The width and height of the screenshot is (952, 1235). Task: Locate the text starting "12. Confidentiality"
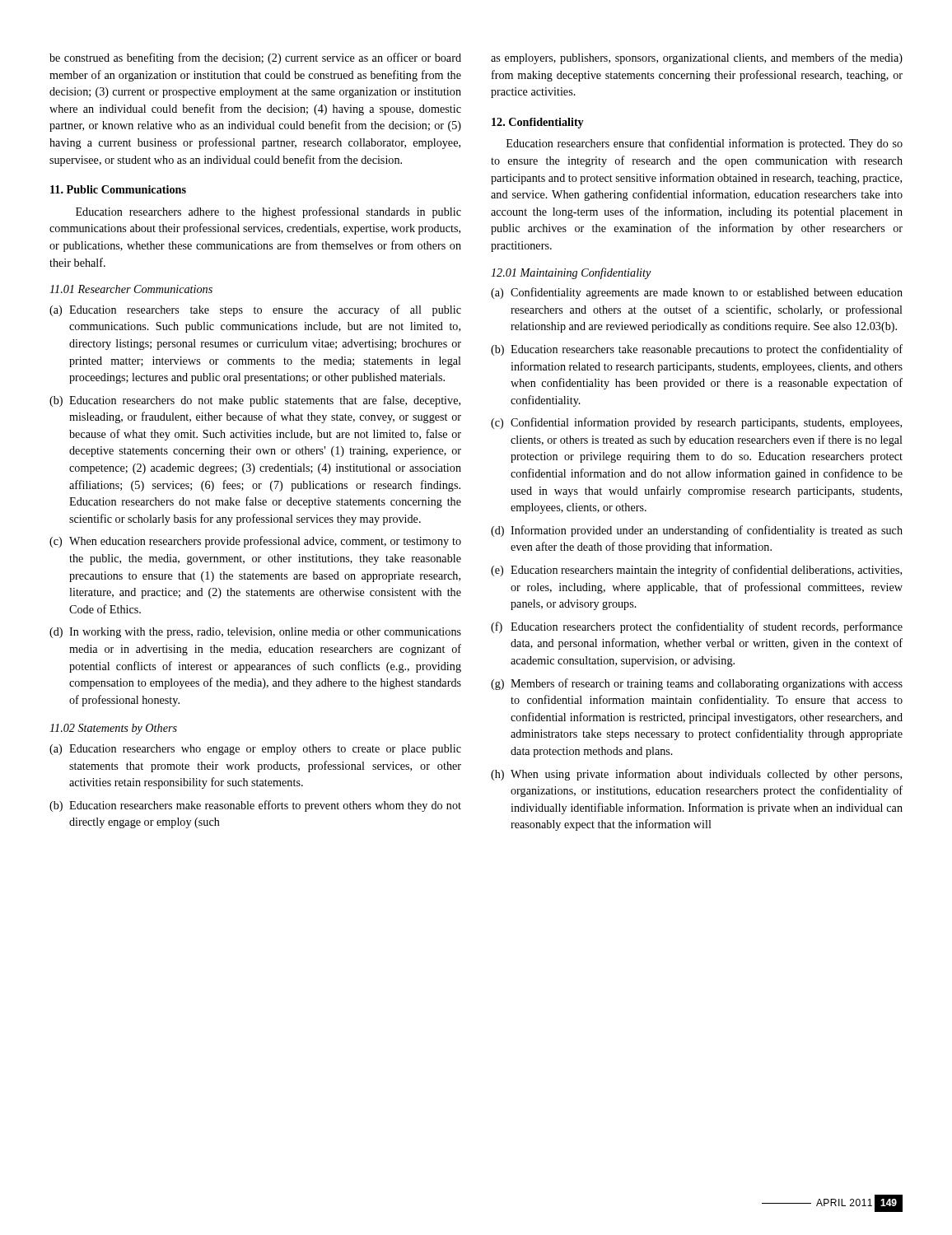click(537, 122)
